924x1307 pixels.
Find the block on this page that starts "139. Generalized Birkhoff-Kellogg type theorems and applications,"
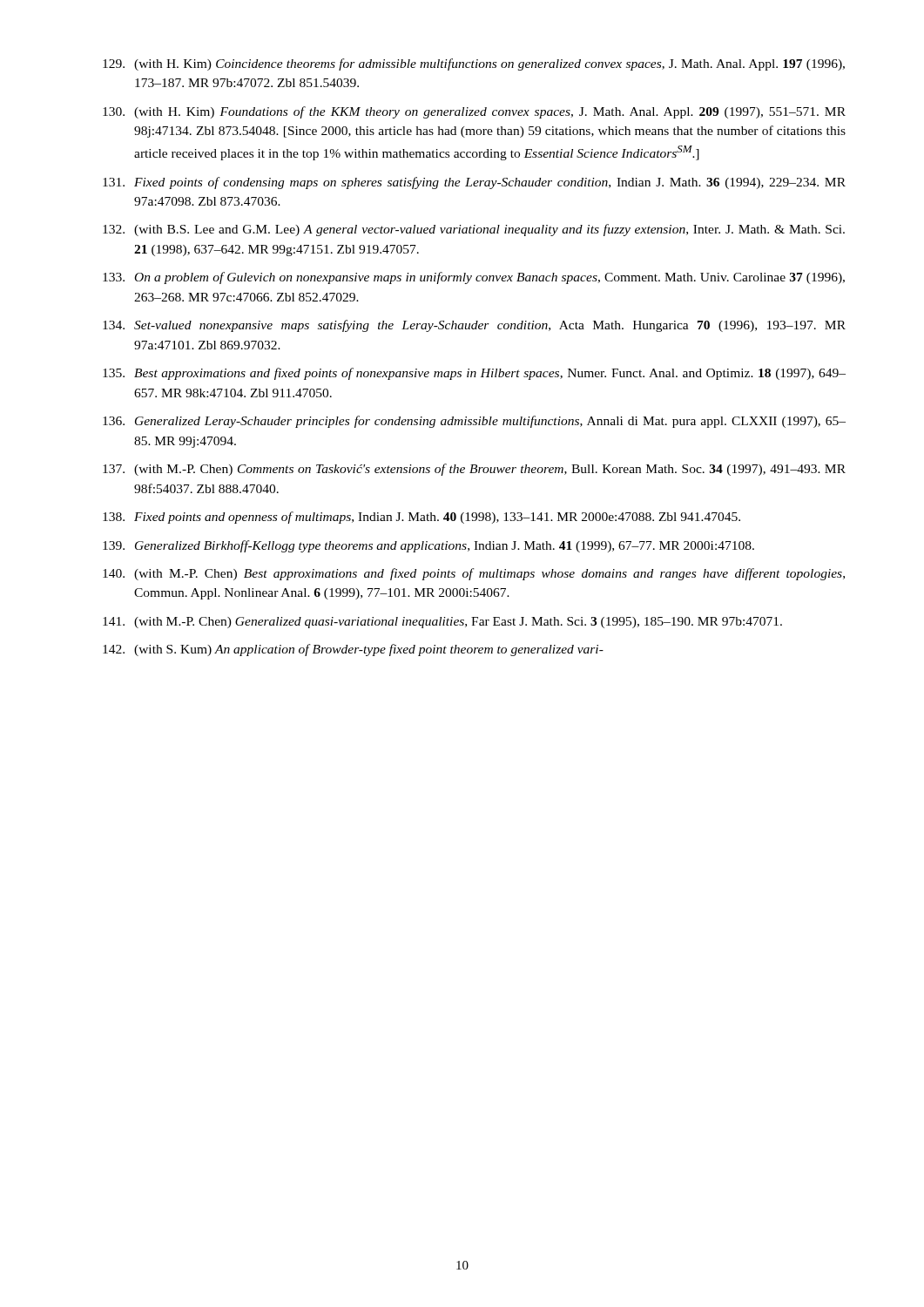(462, 545)
